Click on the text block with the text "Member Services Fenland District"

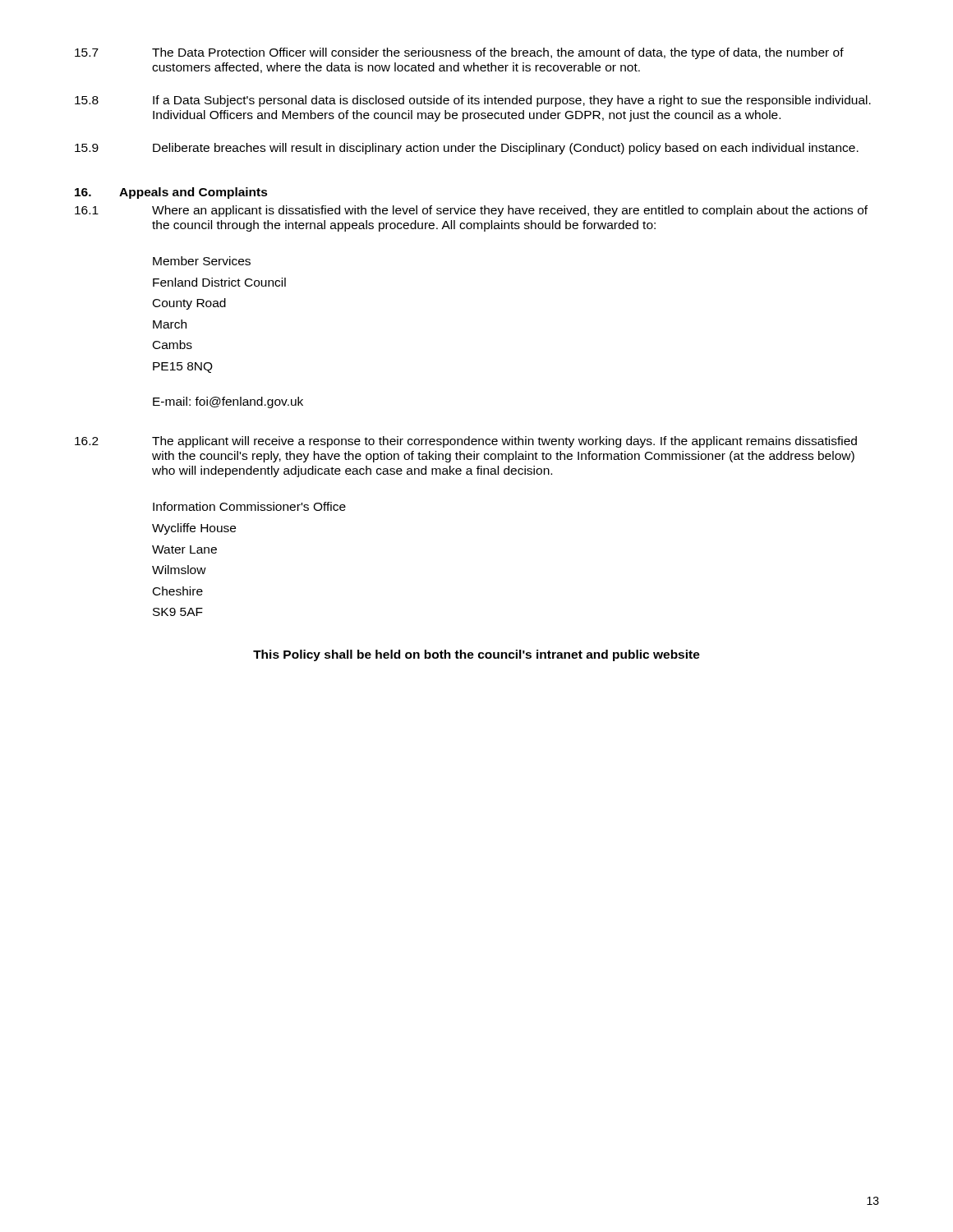point(219,313)
